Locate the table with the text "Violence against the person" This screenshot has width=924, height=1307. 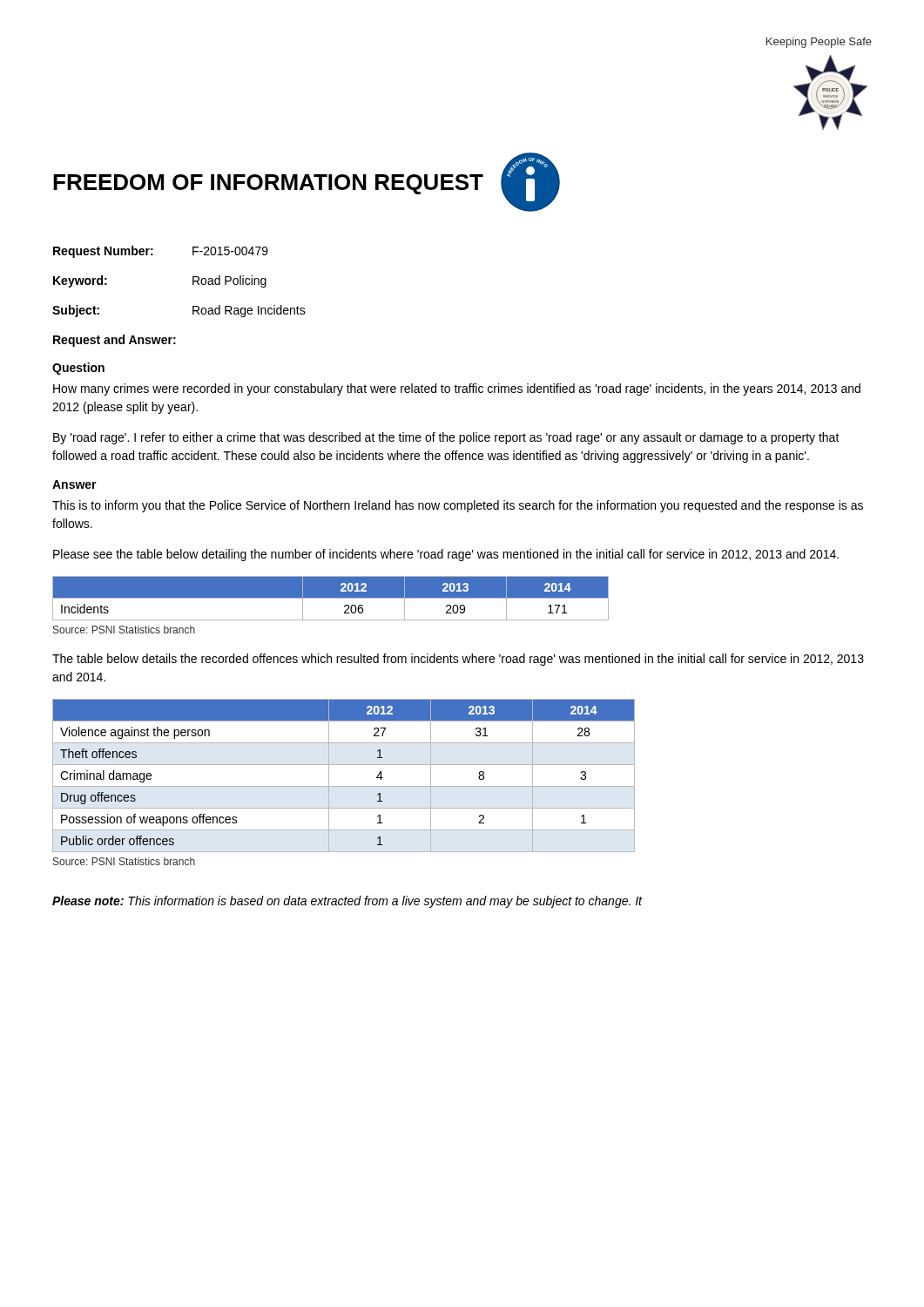(x=462, y=776)
